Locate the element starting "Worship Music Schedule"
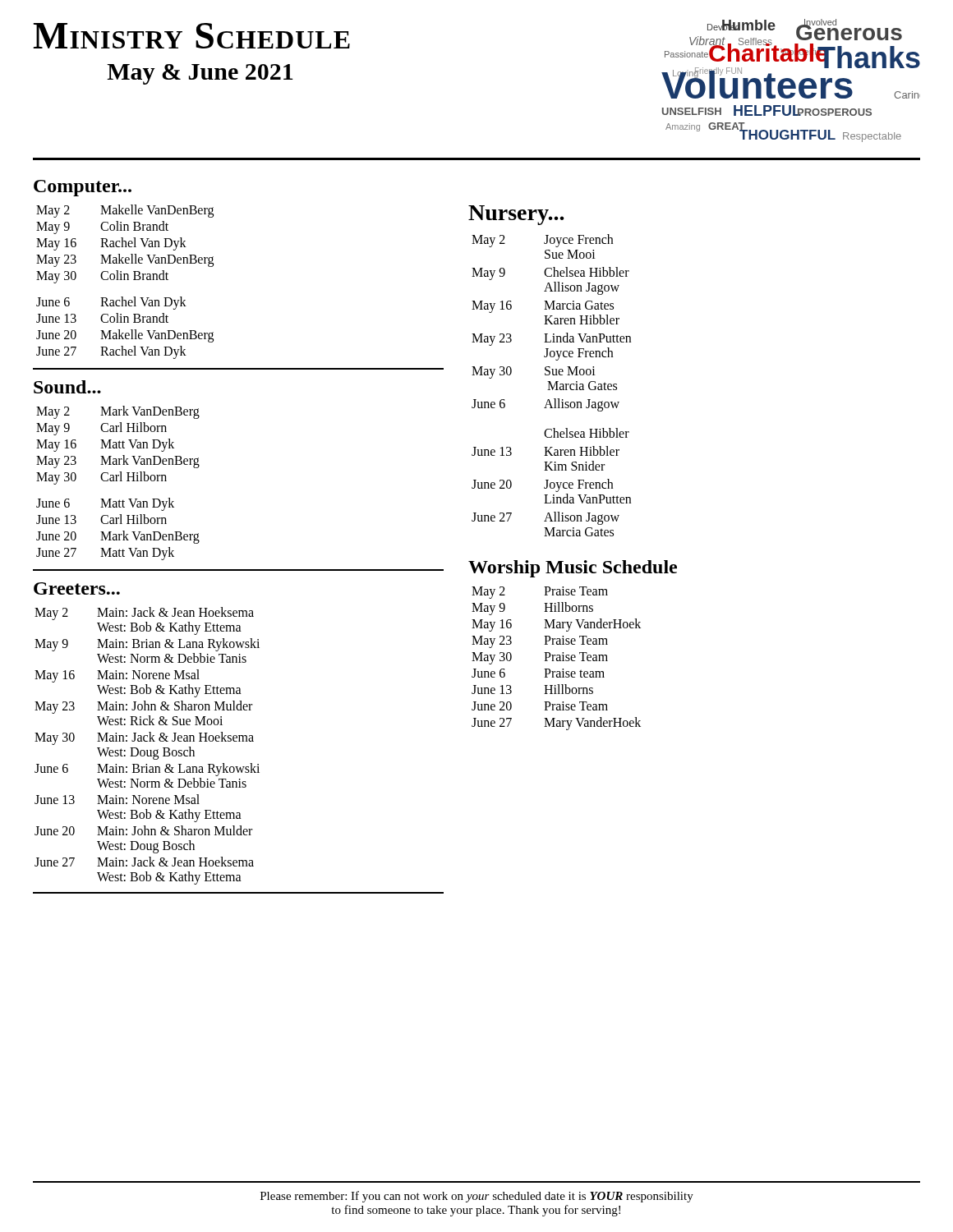953x1232 pixels. tap(573, 569)
